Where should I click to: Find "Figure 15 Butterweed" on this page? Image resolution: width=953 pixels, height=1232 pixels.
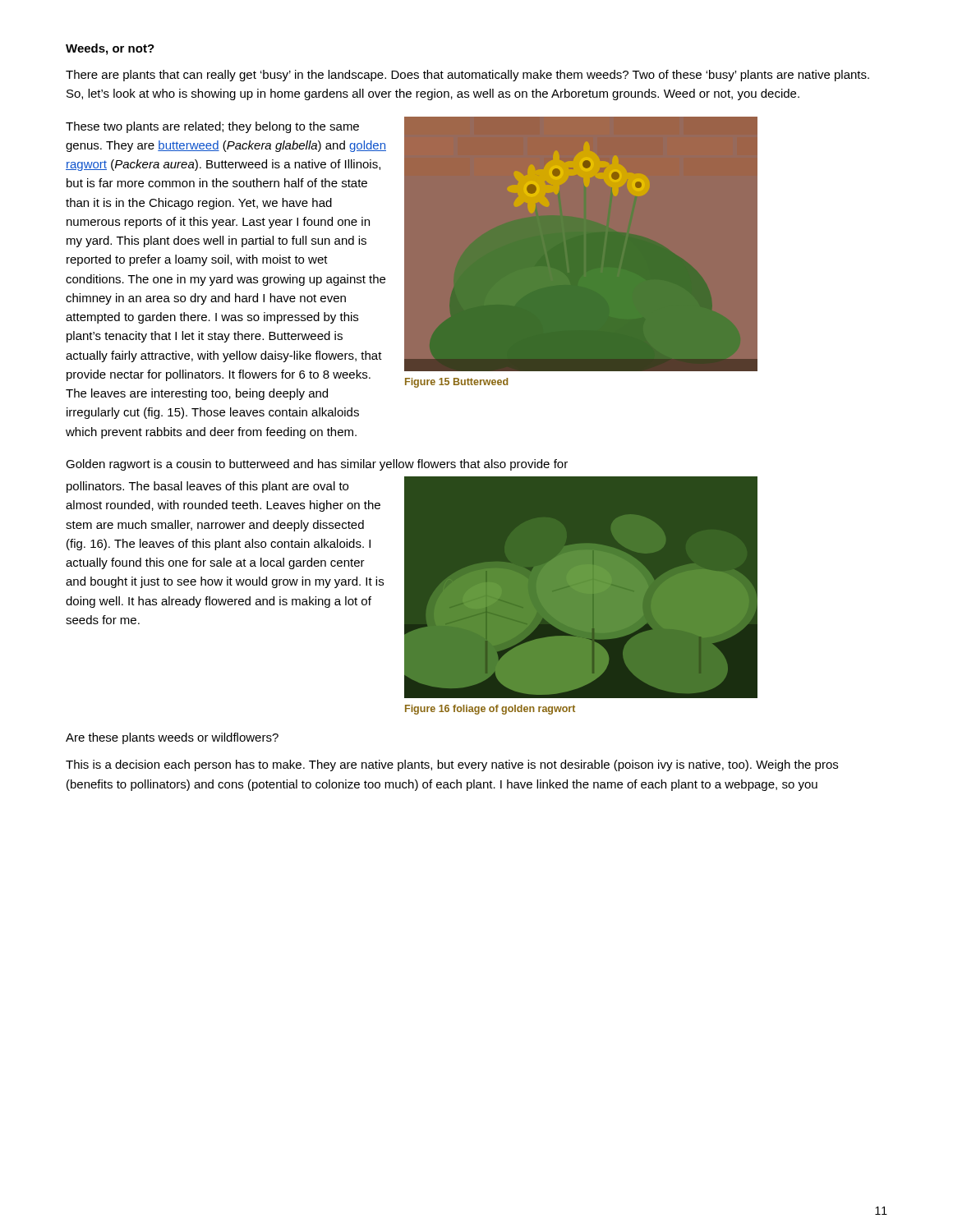456,381
